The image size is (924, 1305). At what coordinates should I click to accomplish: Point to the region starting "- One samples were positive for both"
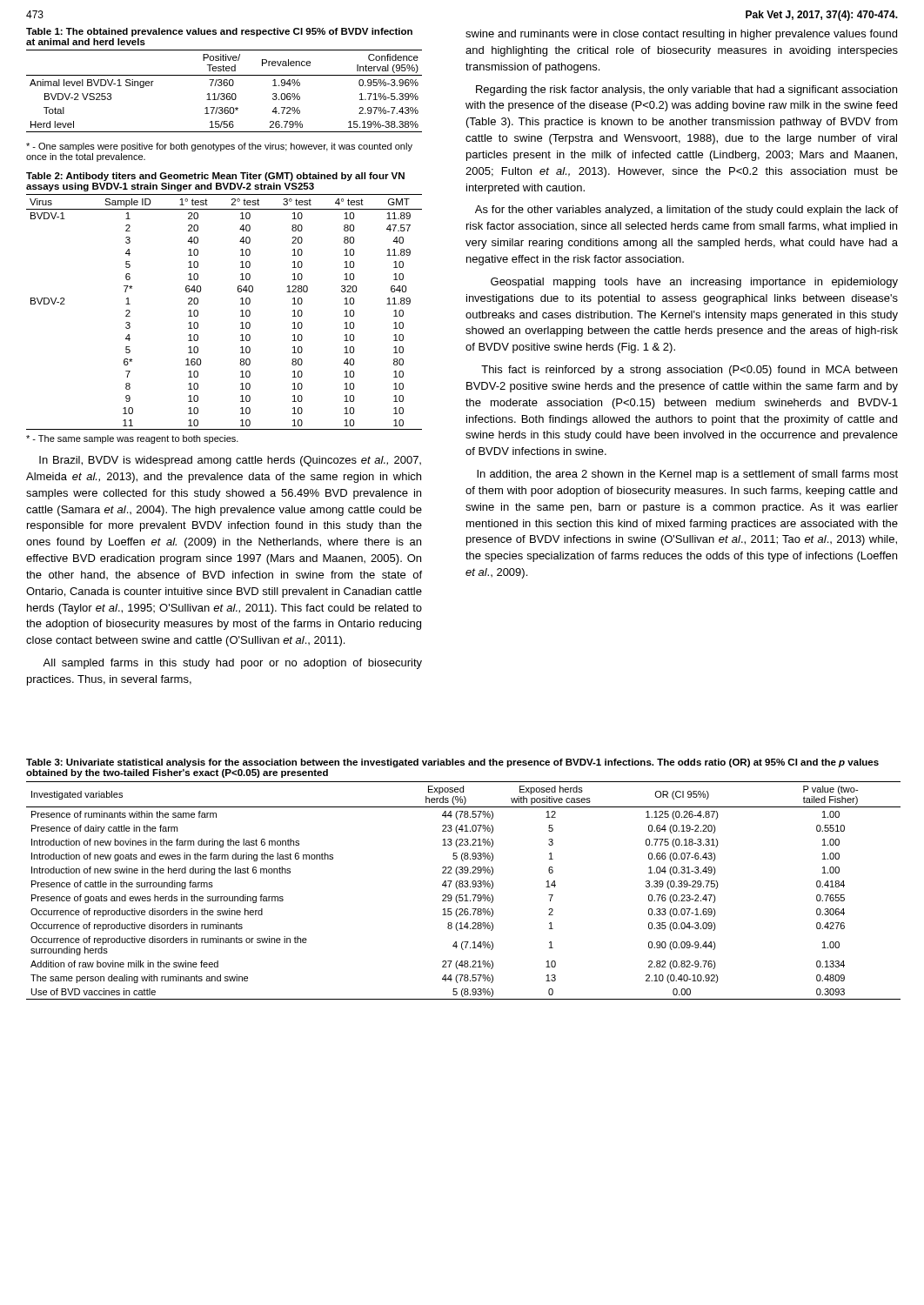click(219, 151)
